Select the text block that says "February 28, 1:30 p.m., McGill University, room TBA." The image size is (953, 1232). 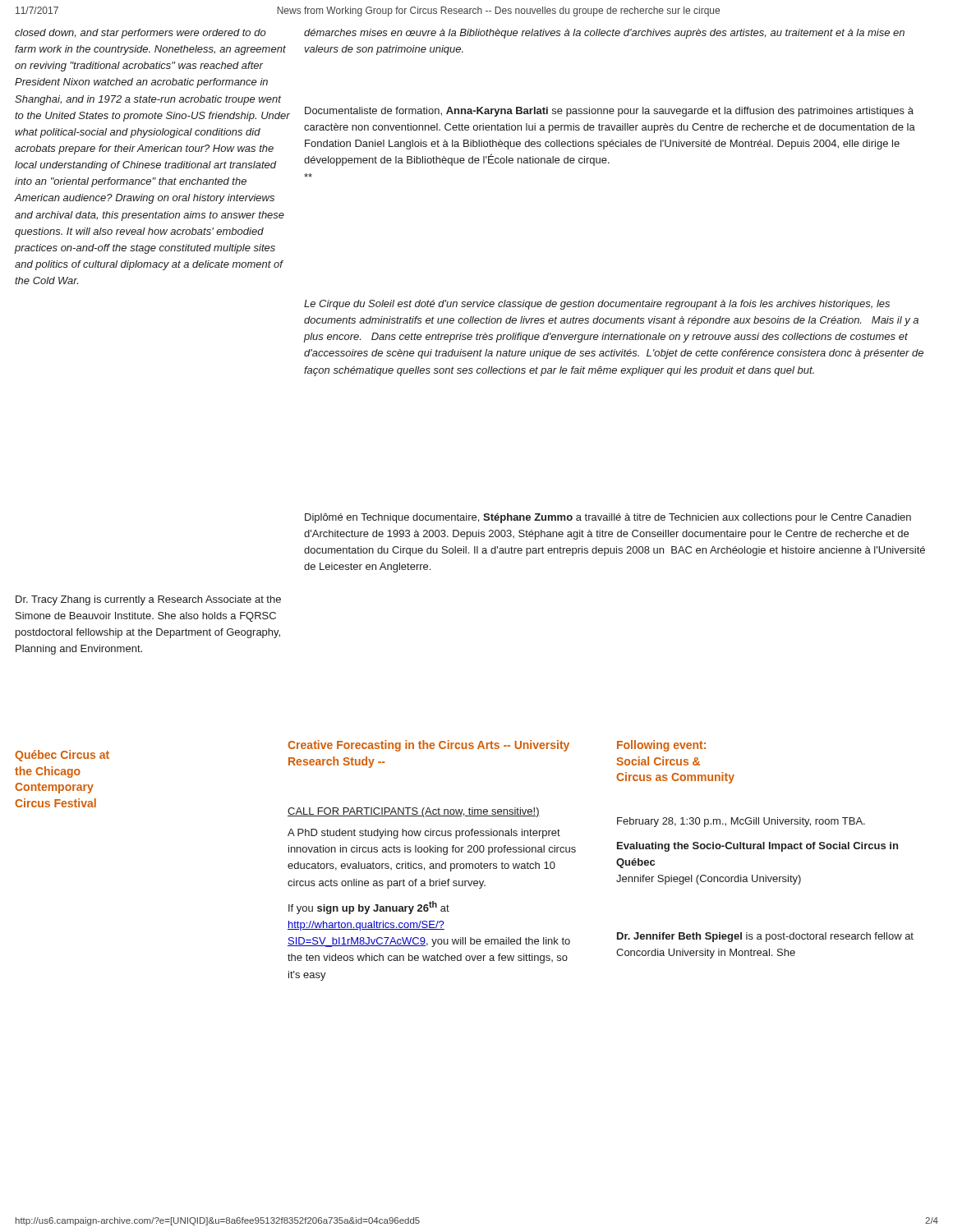click(776, 850)
